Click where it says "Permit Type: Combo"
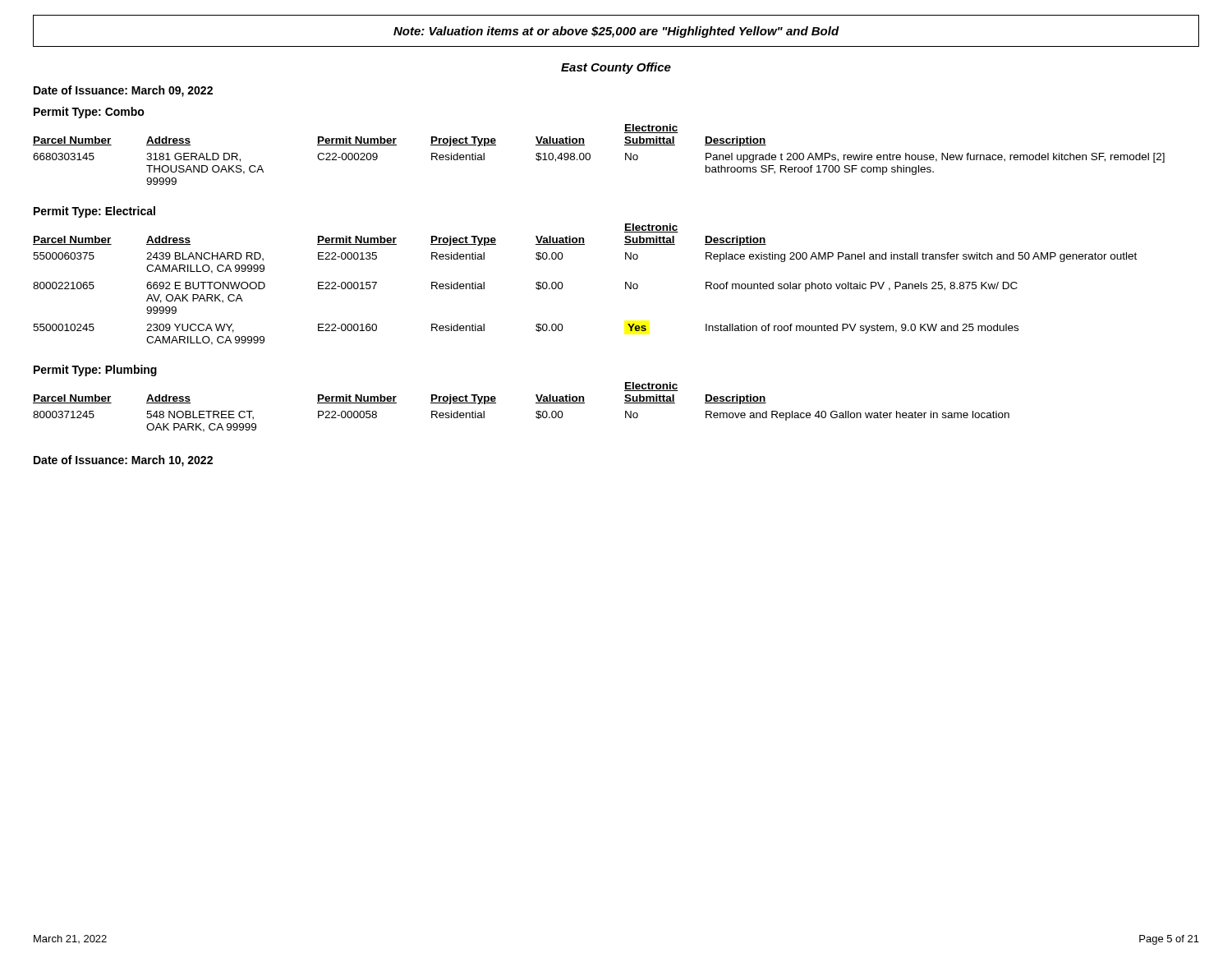This screenshot has height=953, width=1232. pos(89,112)
